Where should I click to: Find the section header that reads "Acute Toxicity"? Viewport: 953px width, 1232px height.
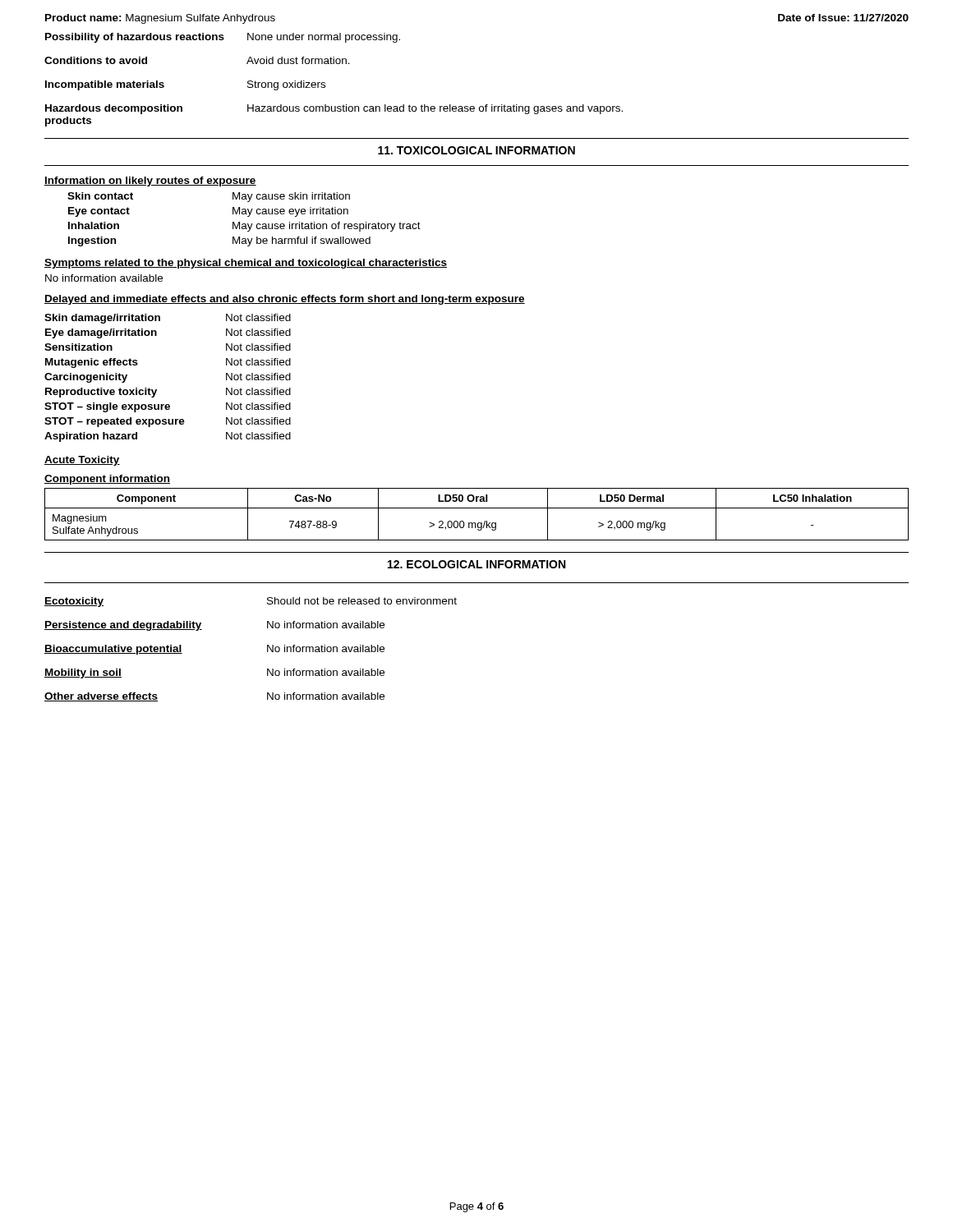82,460
